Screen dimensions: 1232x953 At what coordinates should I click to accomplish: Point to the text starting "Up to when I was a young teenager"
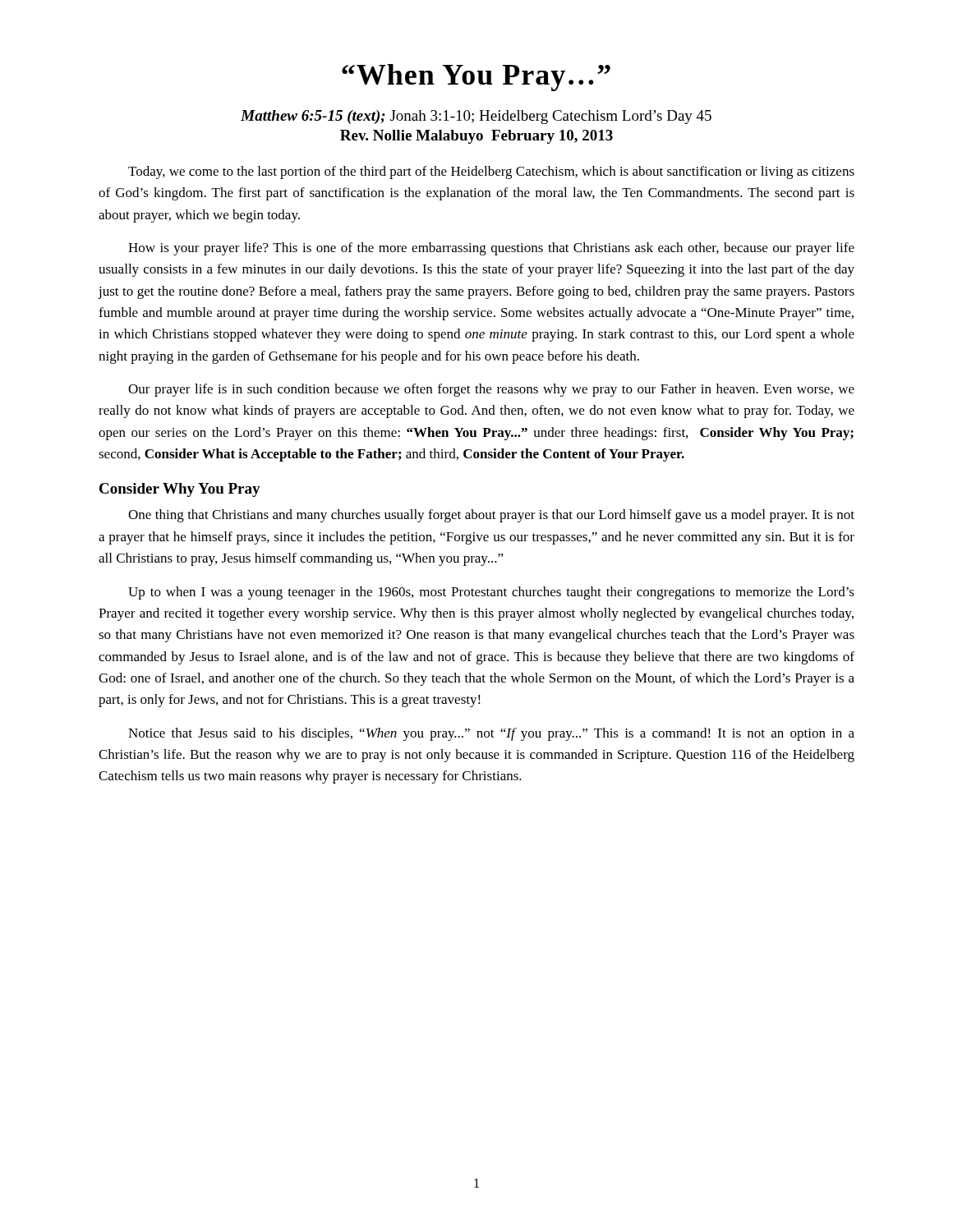pyautogui.click(x=476, y=645)
